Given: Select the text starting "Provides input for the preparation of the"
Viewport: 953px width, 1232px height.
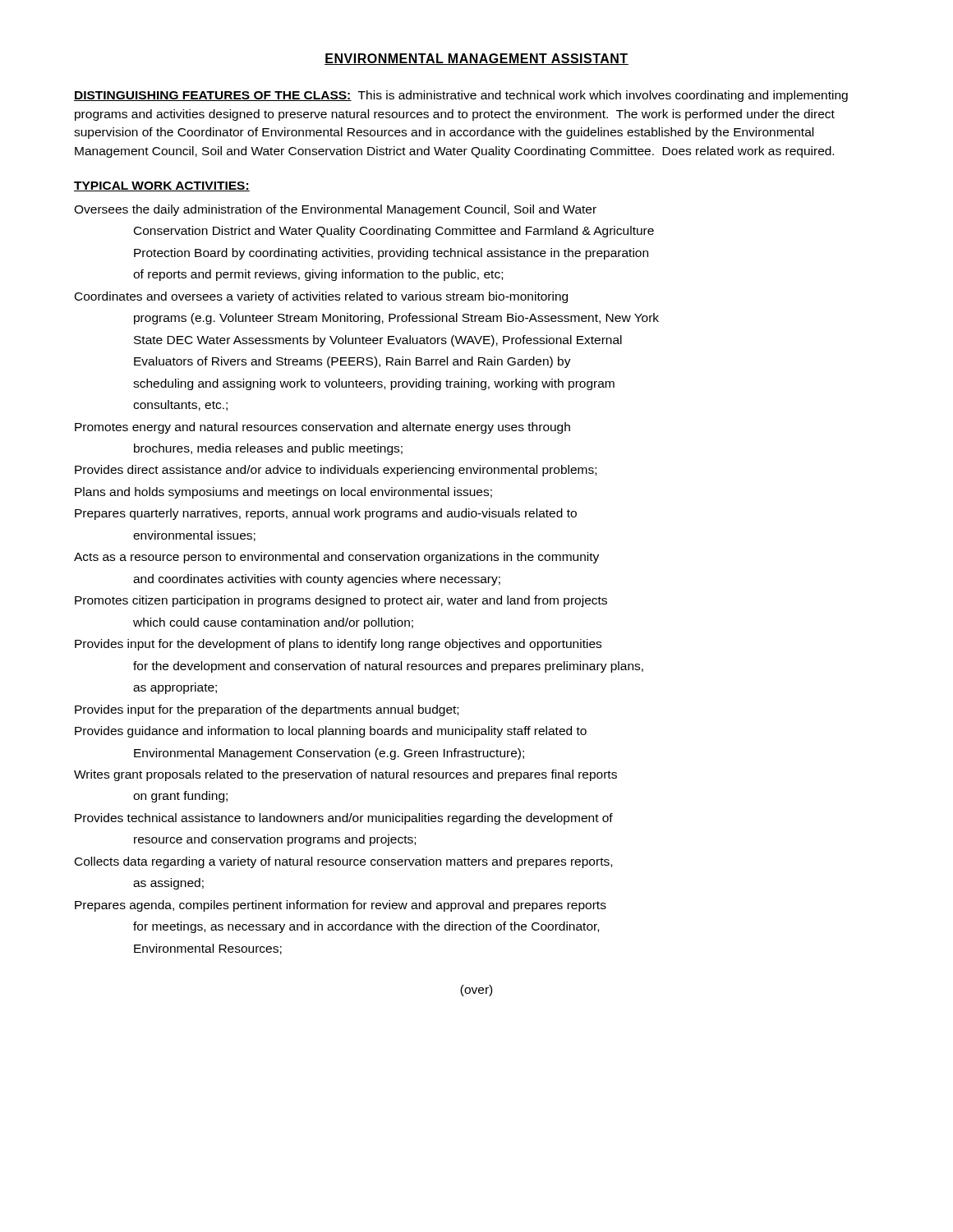Looking at the screenshot, I should point(267,710).
